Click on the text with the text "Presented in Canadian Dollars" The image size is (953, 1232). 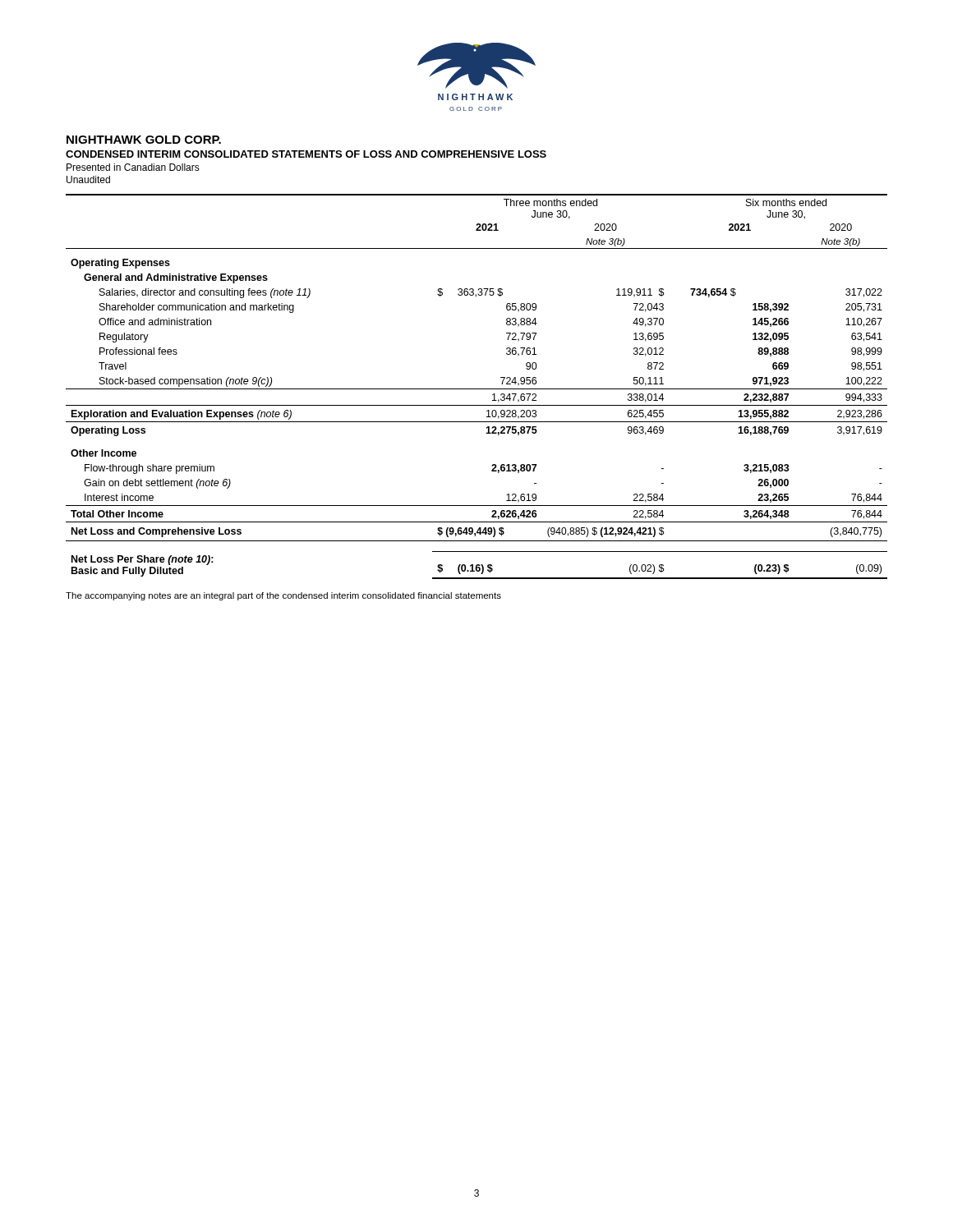coord(133,168)
